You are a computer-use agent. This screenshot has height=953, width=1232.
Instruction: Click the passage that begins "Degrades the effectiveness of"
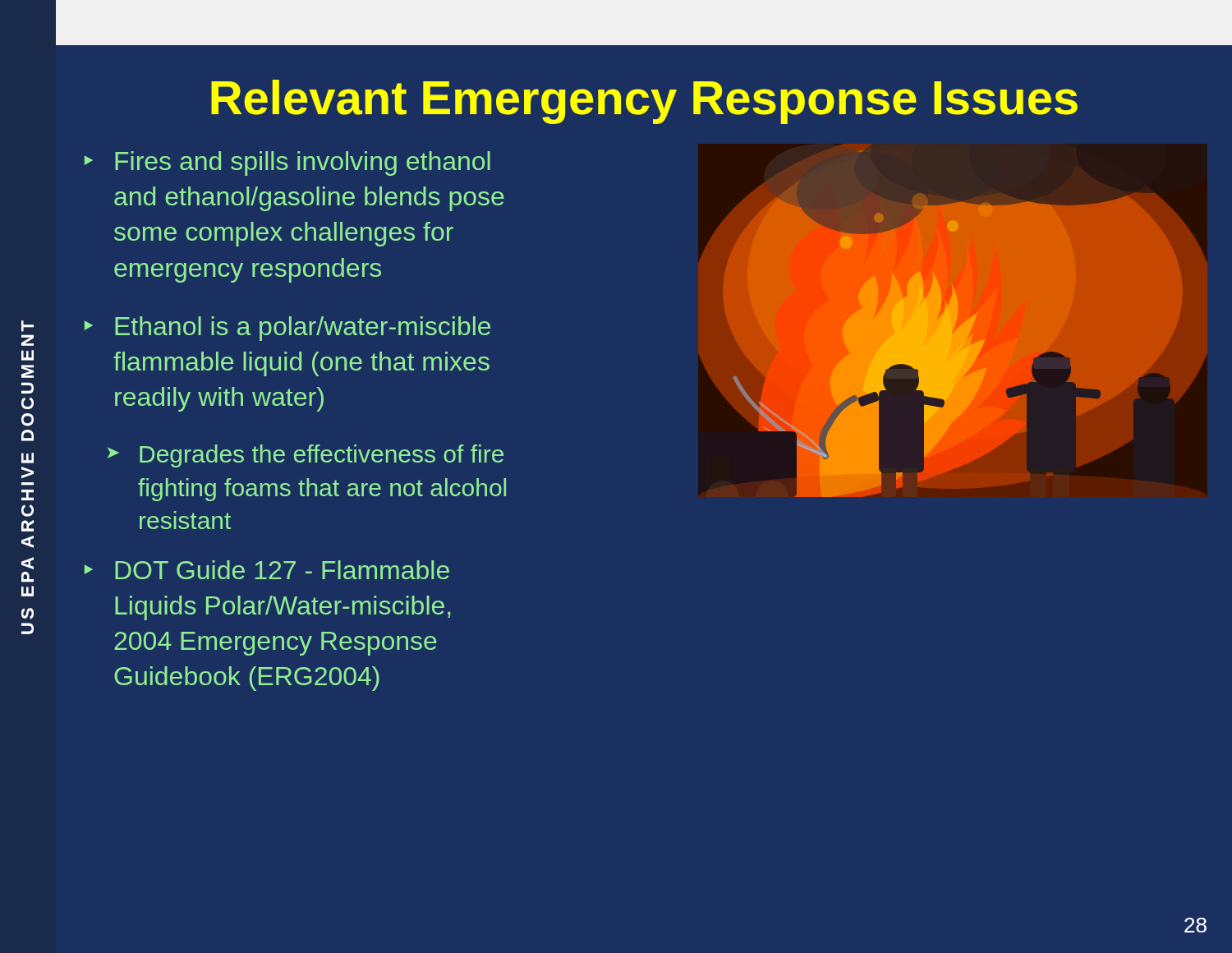pyautogui.click(x=323, y=487)
